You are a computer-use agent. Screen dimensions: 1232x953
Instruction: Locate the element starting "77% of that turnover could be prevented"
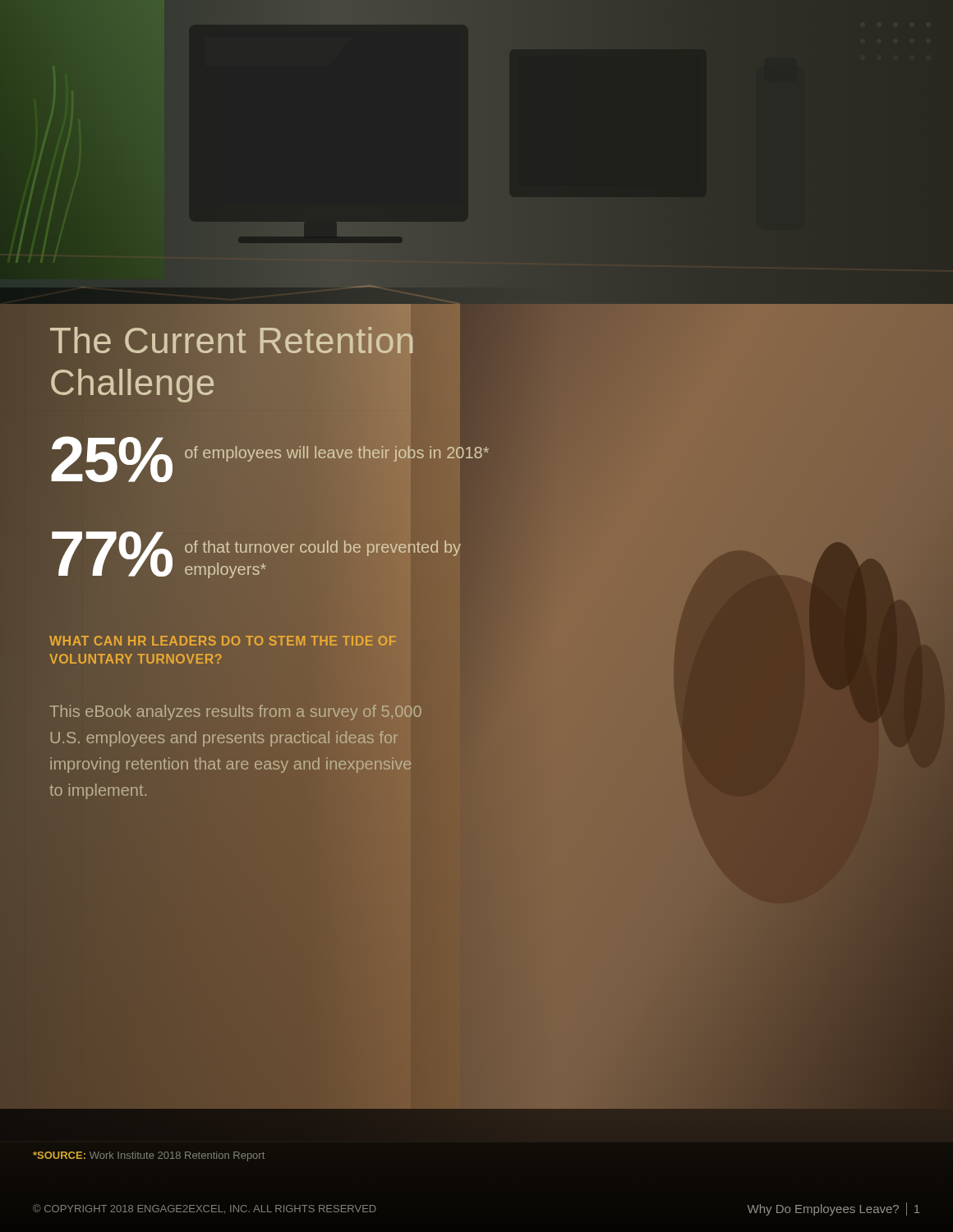tap(271, 554)
